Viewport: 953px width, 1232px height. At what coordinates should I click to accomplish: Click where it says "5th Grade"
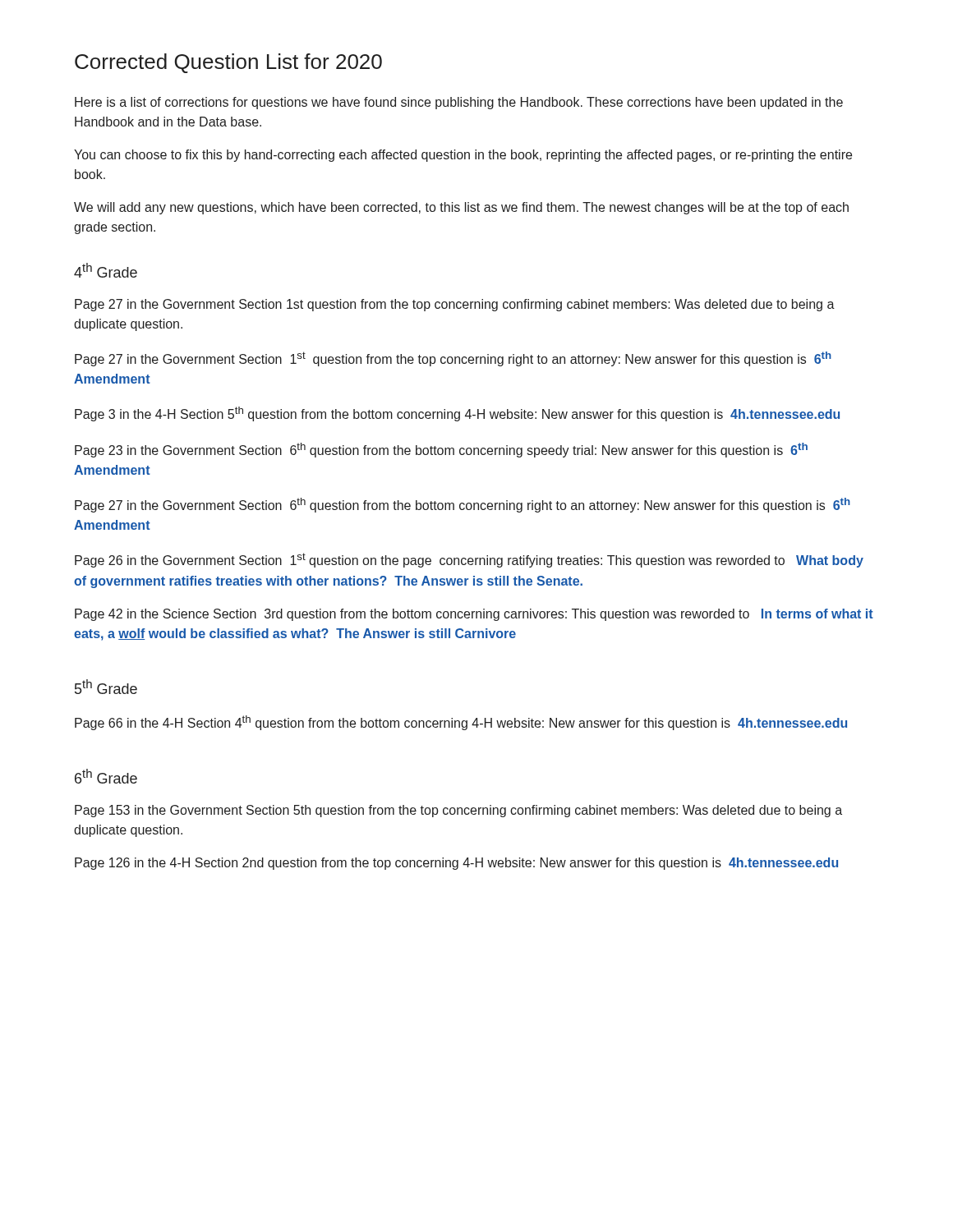[x=106, y=687]
